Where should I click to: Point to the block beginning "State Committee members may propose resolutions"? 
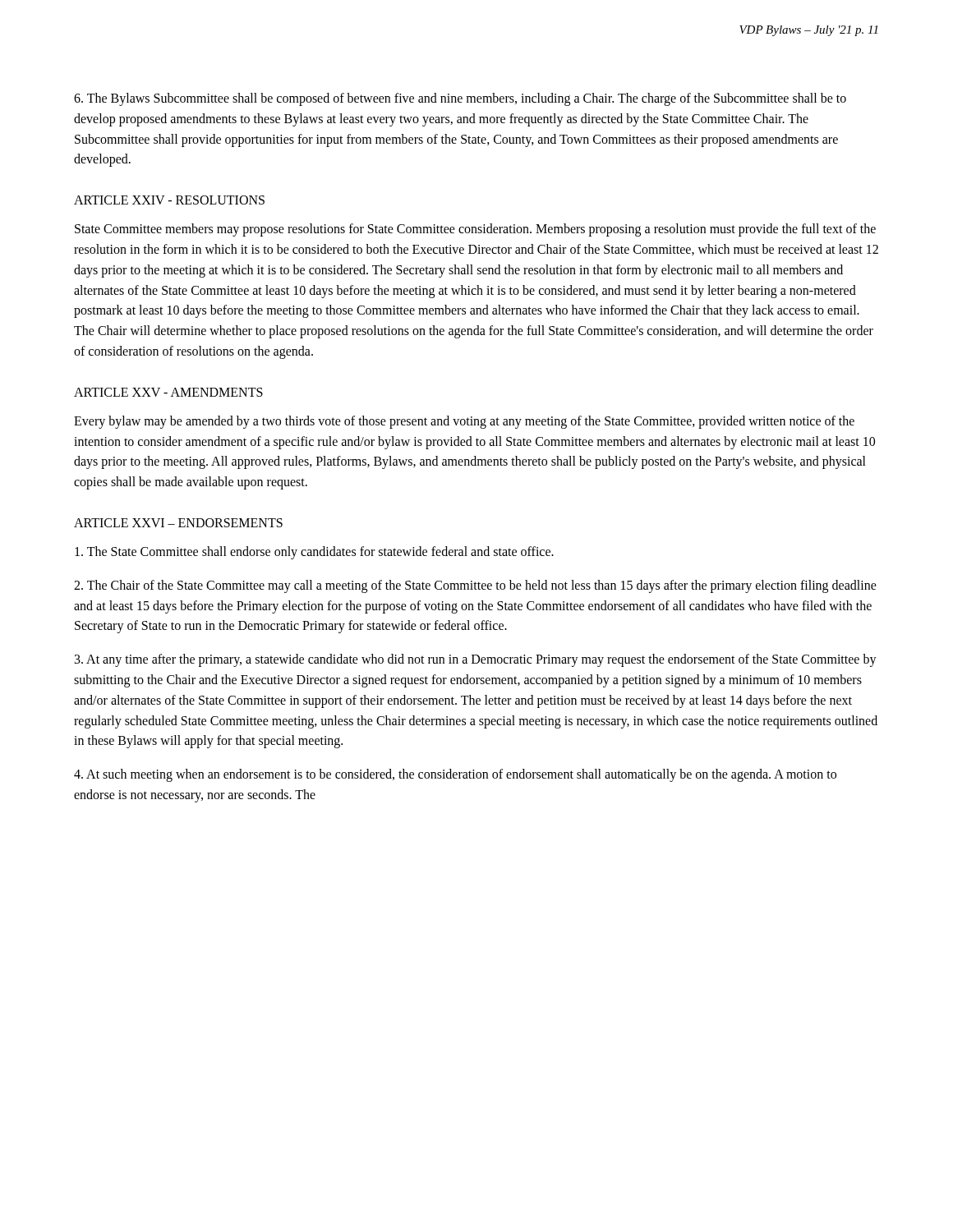click(476, 290)
